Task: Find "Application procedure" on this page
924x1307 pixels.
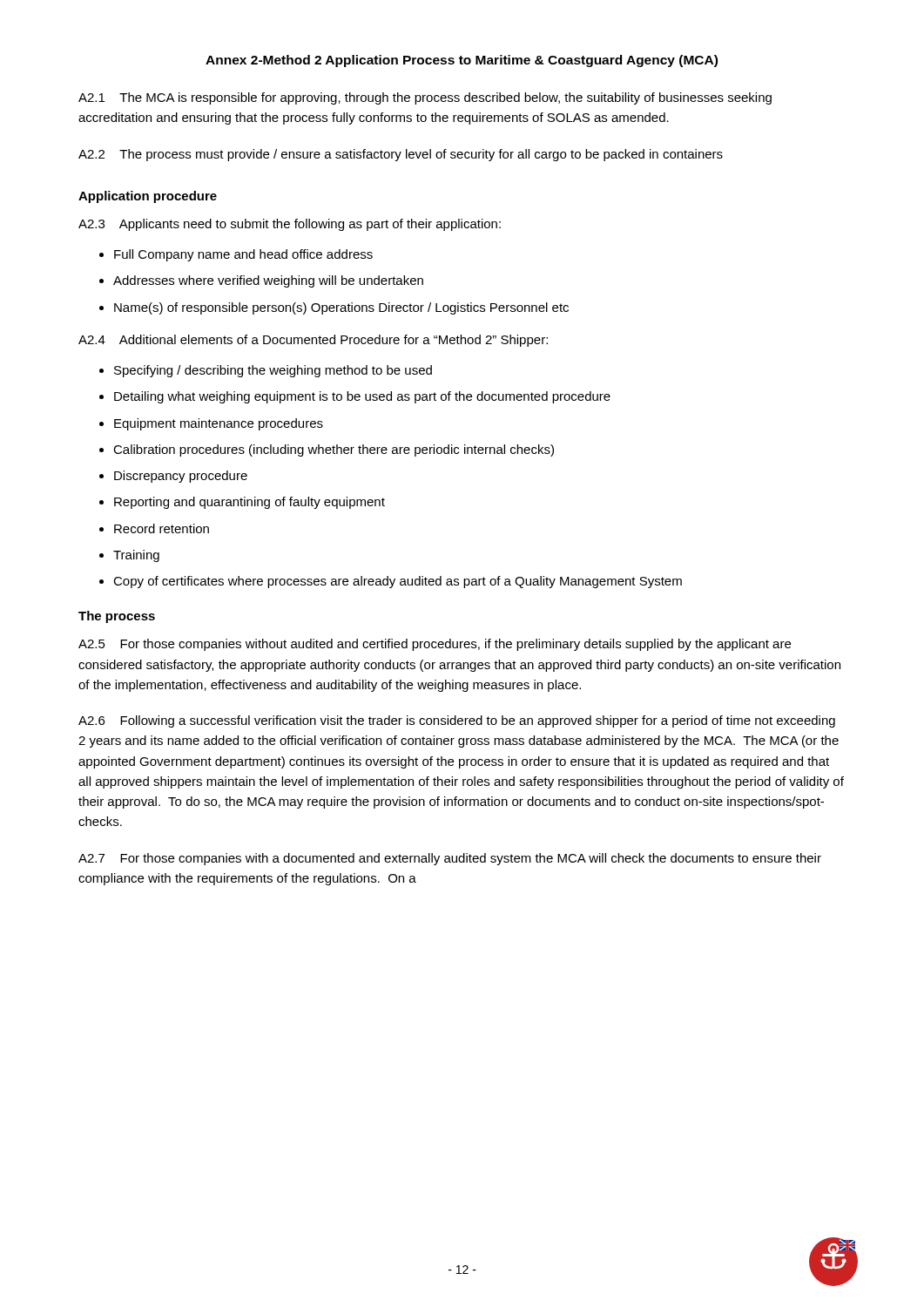Action: click(148, 195)
